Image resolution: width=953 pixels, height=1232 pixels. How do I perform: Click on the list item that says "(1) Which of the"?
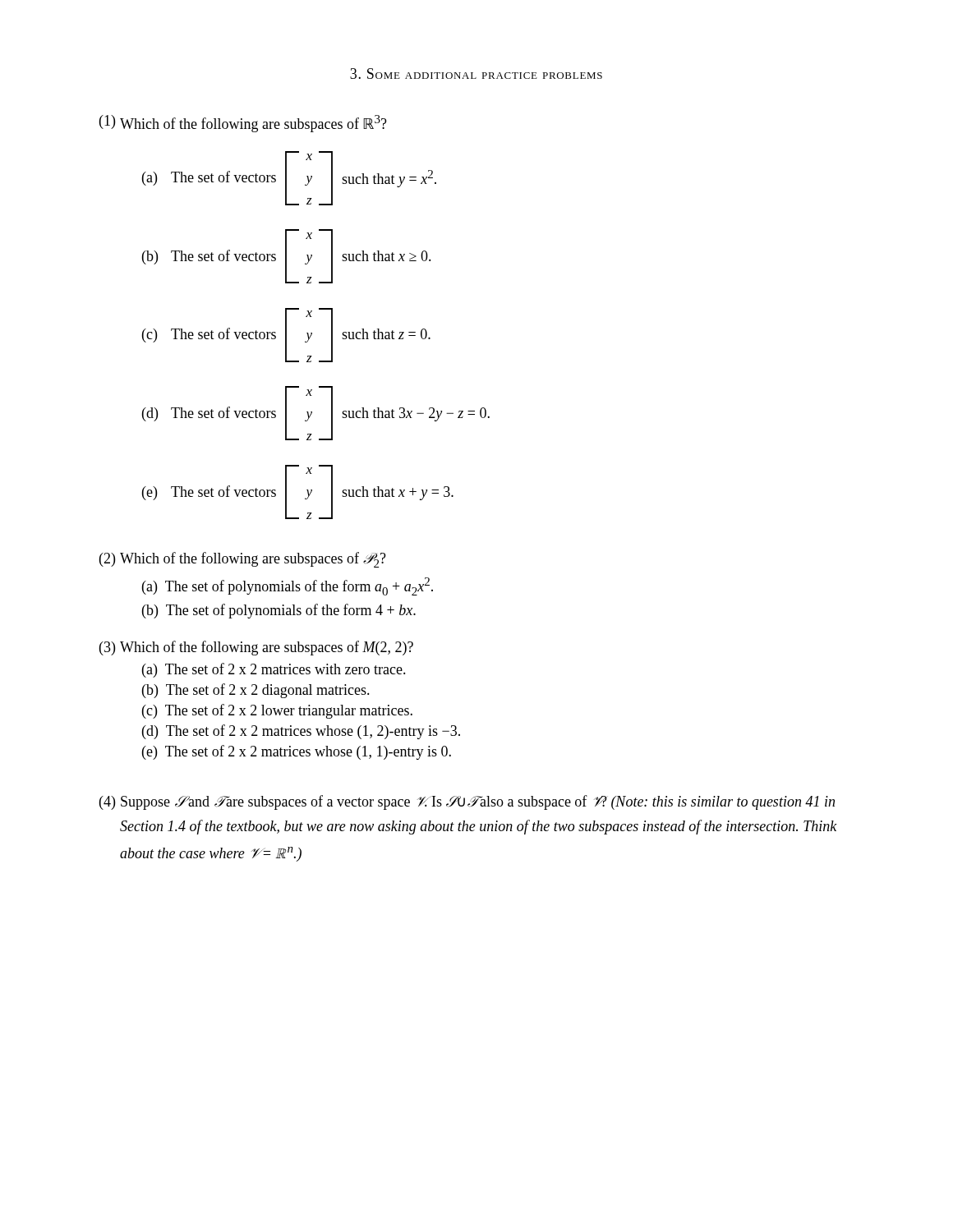click(x=243, y=124)
